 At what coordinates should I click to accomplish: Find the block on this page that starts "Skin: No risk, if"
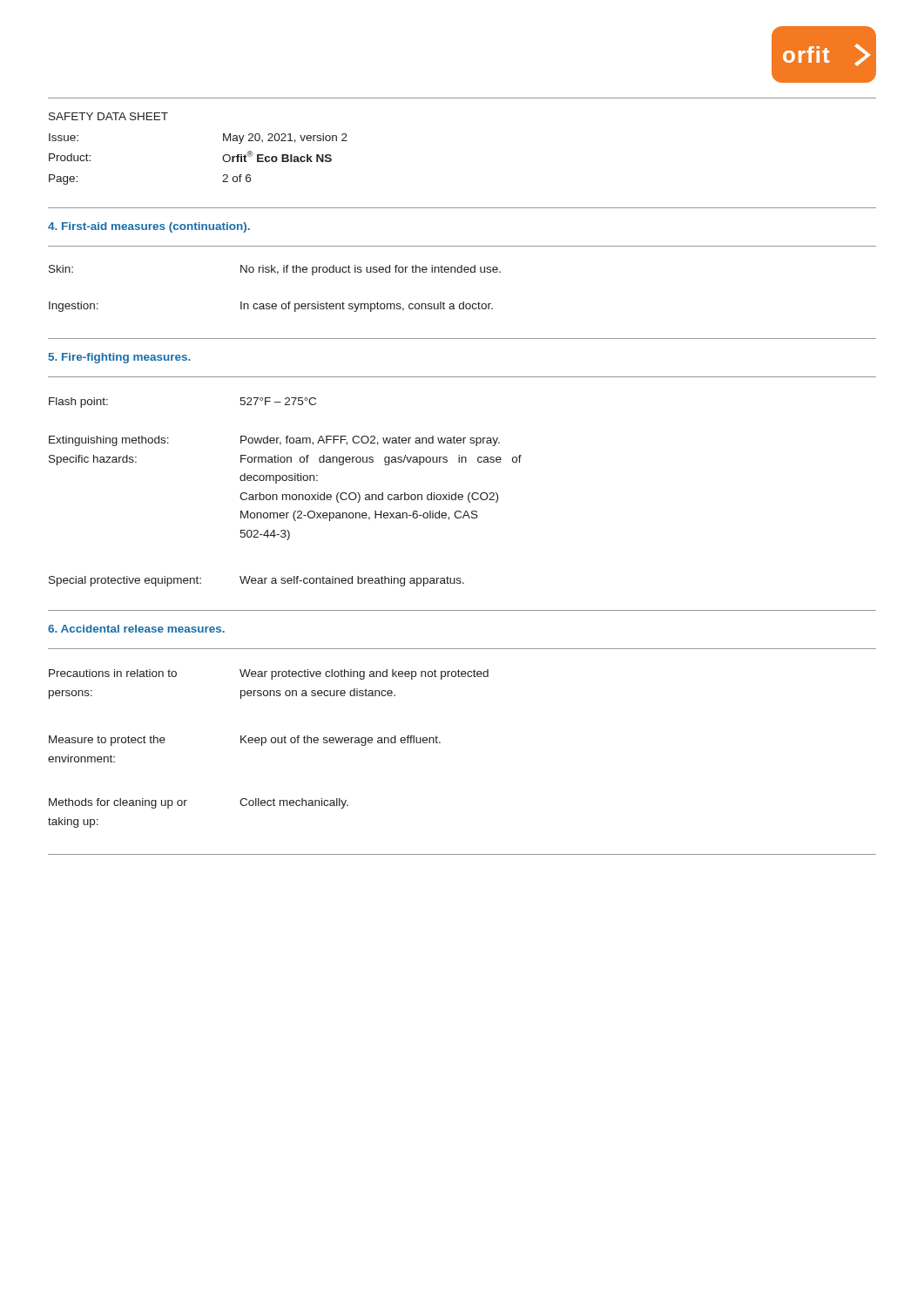point(462,269)
